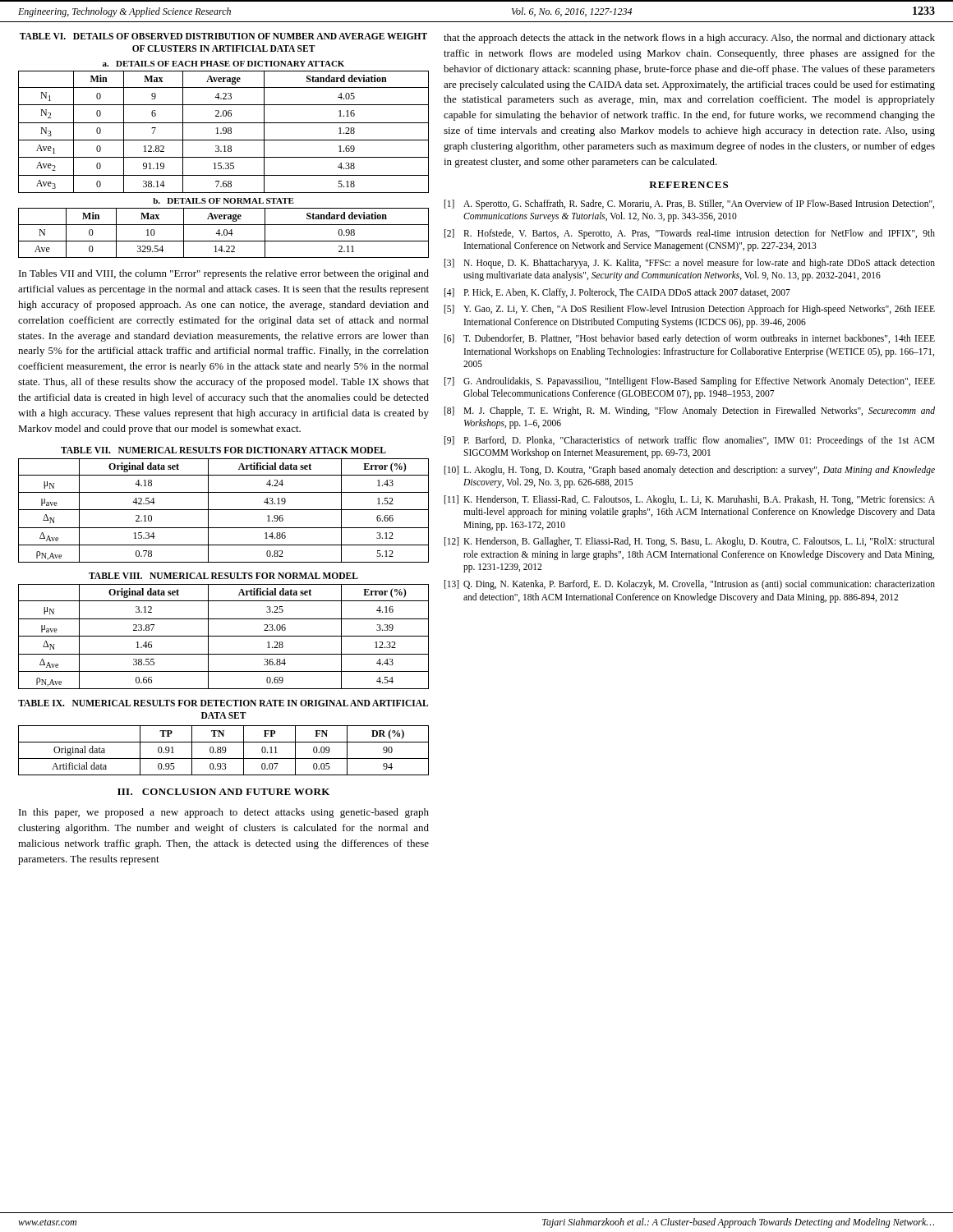Viewport: 953px width, 1232px height.
Task: Locate the block of text that opens with "[5] Y. Gao, Z. Li,"
Action: tap(689, 316)
